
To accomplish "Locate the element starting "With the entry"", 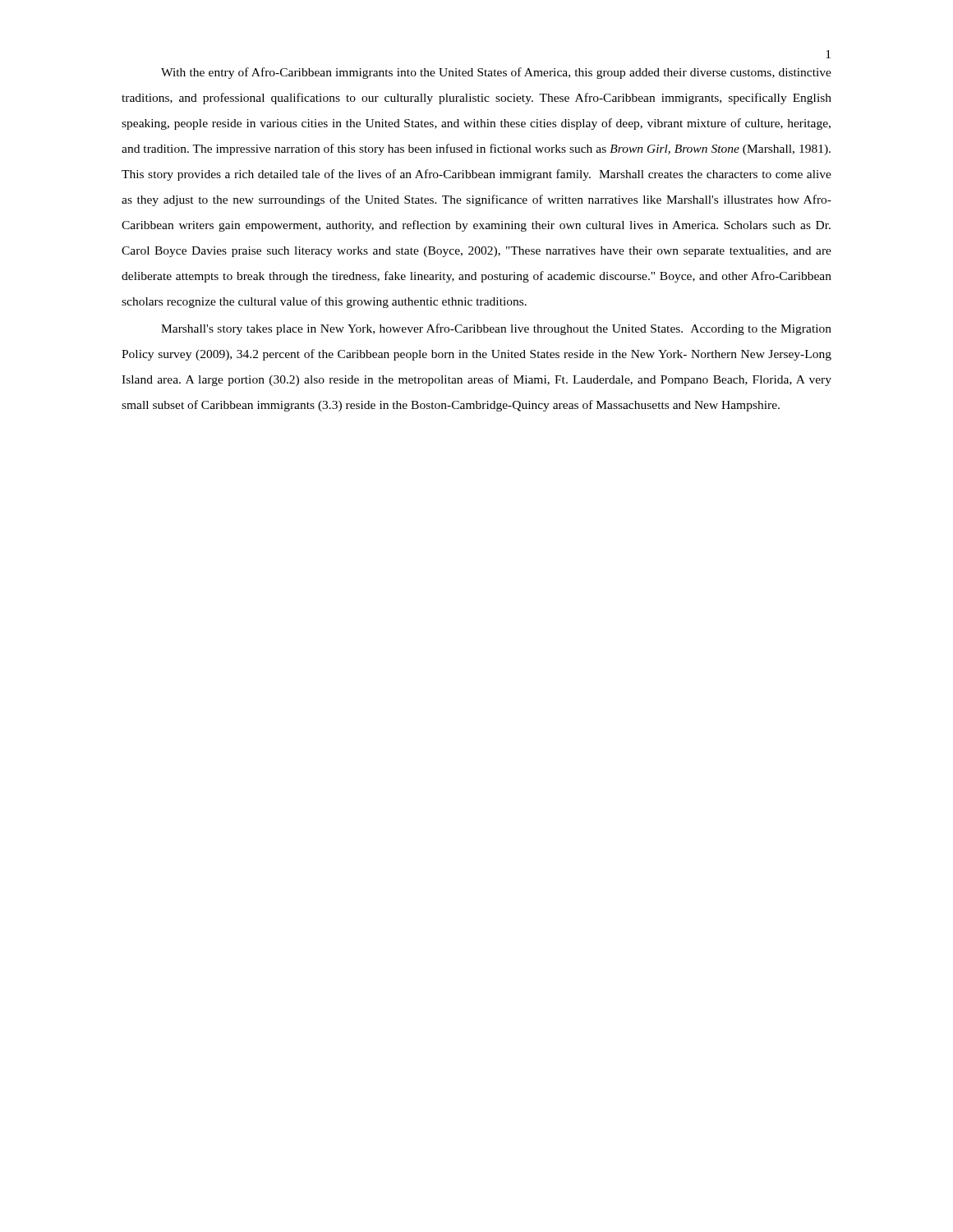I will point(476,186).
